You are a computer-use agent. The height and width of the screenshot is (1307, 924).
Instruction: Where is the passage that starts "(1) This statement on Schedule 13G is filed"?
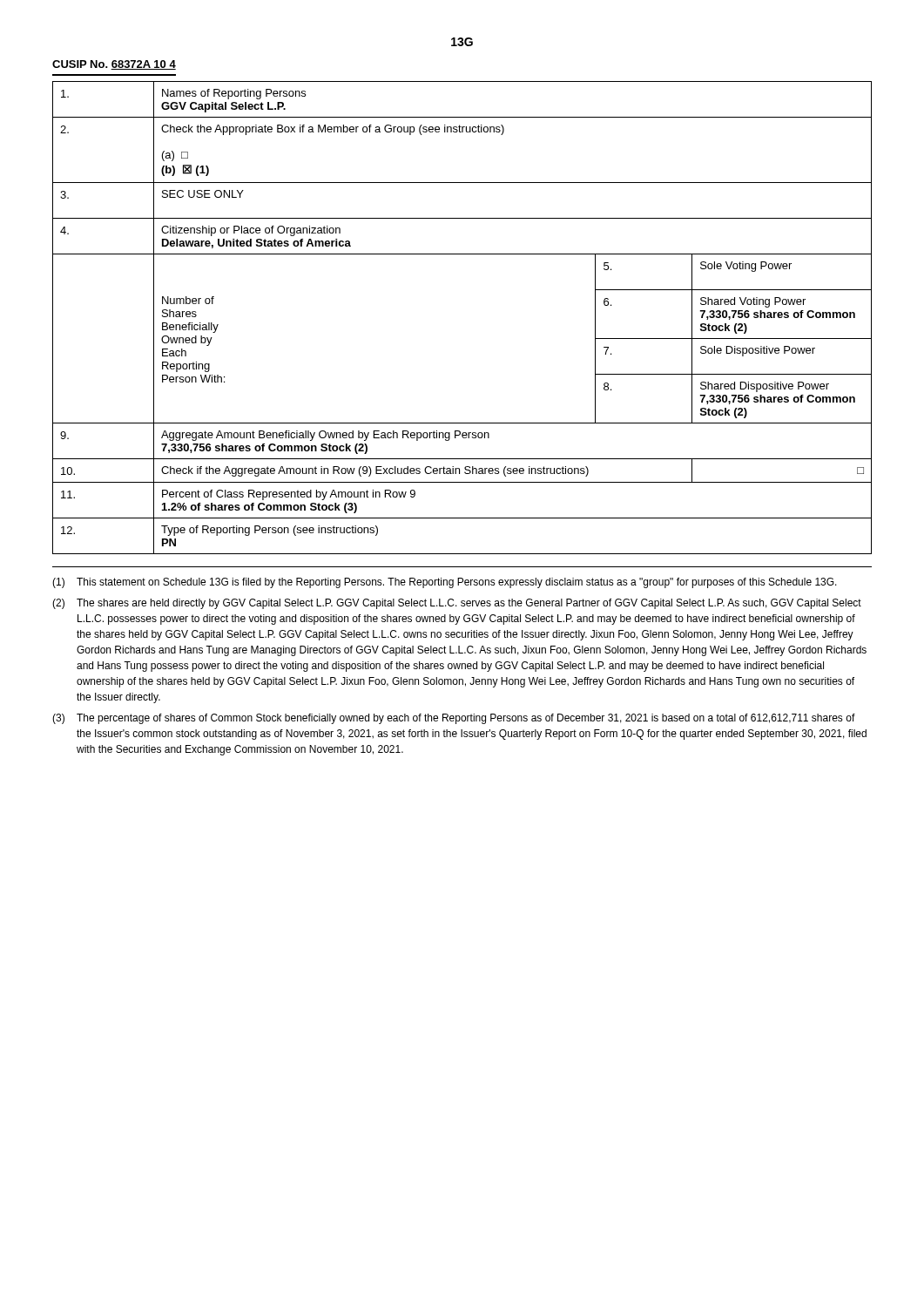pos(462,666)
